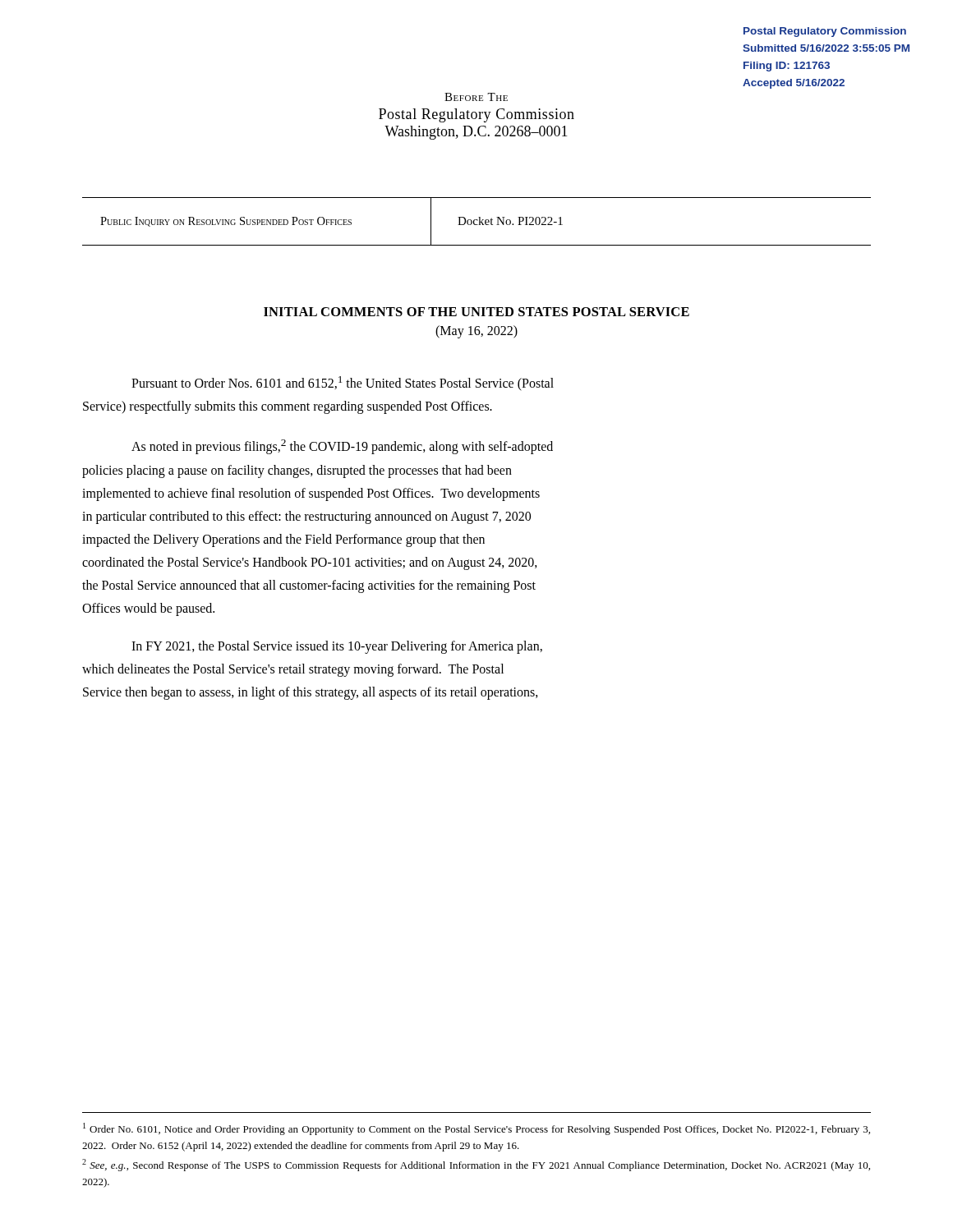Click the passage that begins "Service) respectfully submits"
953x1232 pixels.
point(287,406)
